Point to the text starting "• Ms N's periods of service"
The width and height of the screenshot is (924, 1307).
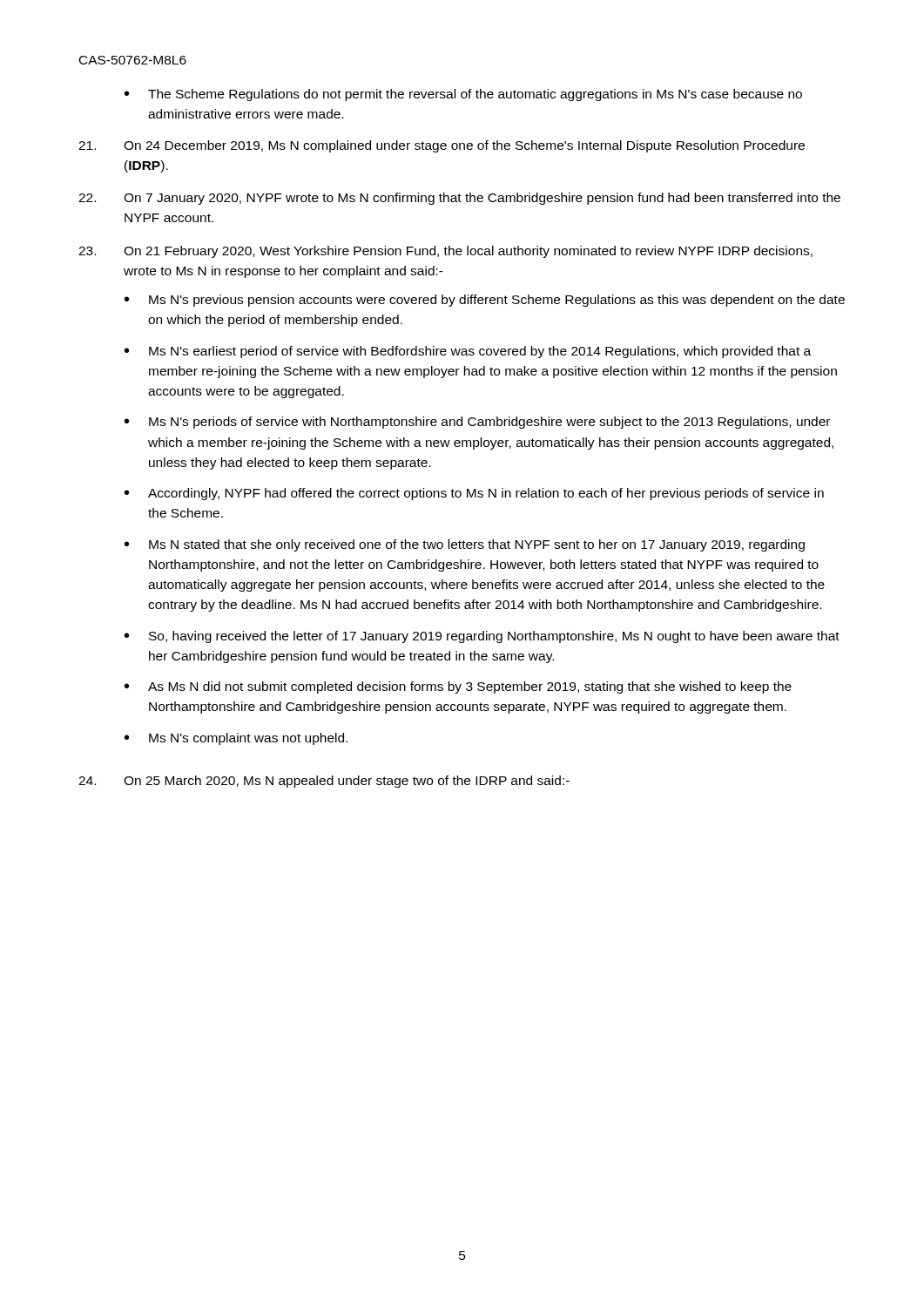pyautogui.click(x=485, y=442)
